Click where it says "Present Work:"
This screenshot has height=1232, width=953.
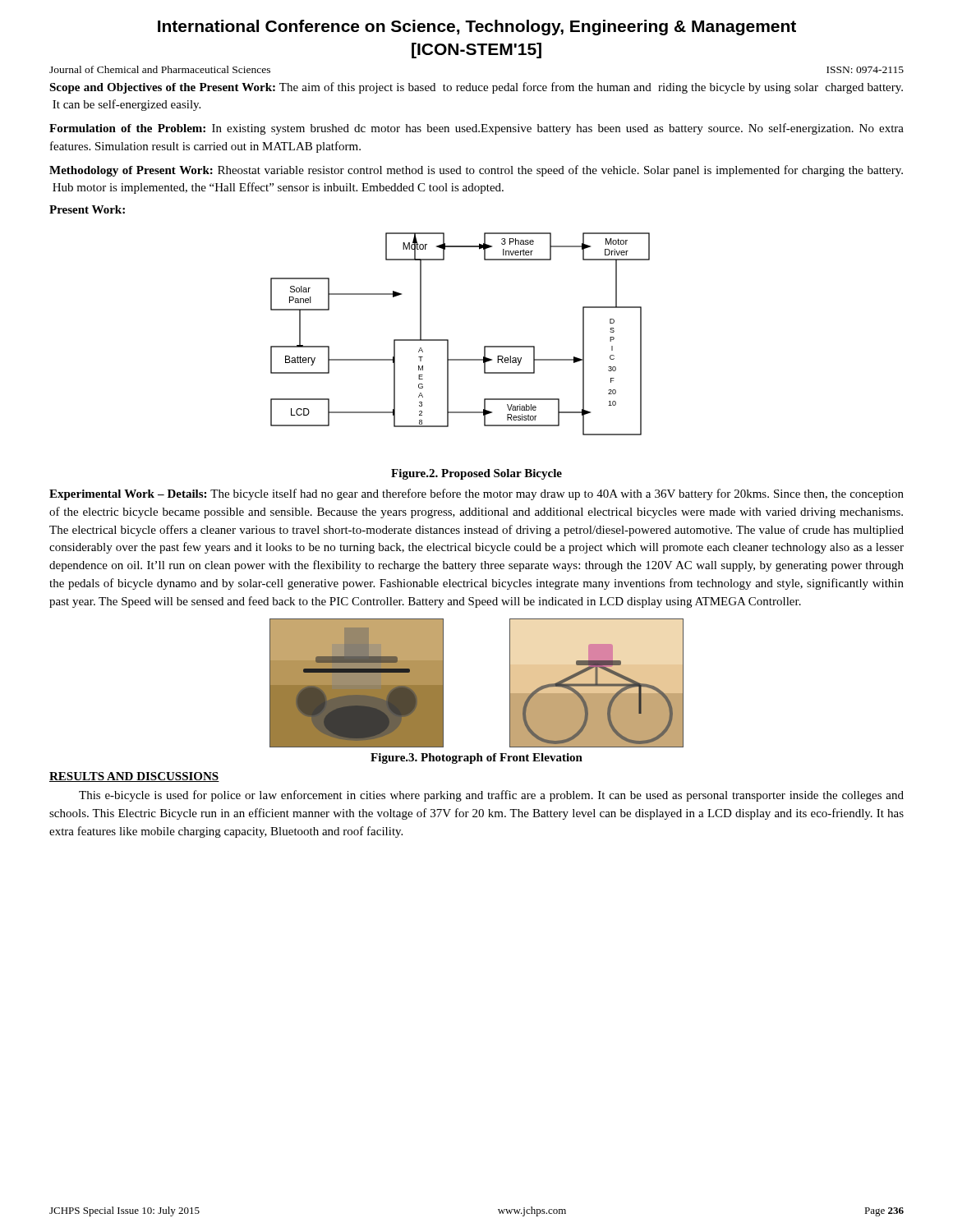[x=88, y=210]
